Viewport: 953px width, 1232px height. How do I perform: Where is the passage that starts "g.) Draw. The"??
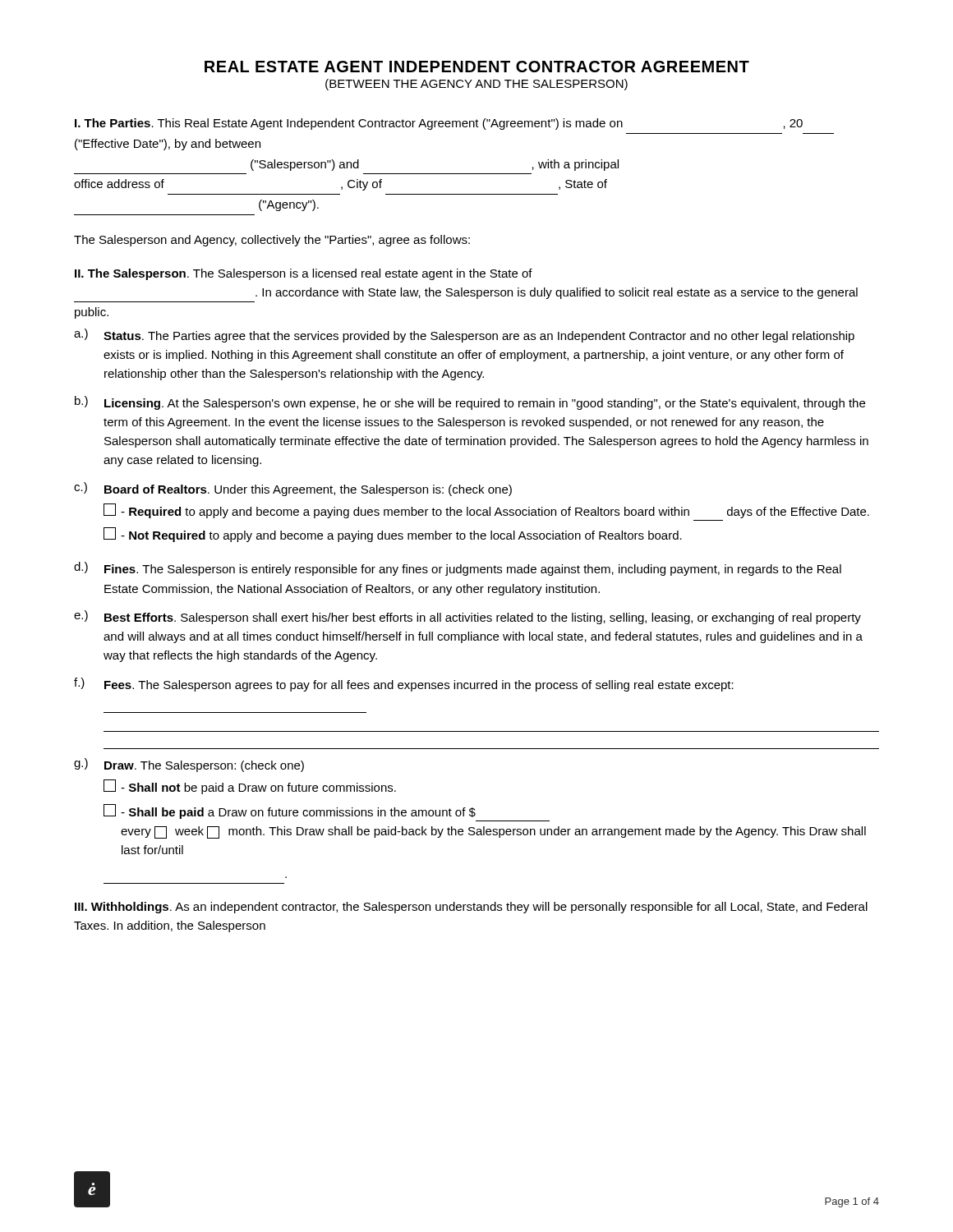click(476, 819)
